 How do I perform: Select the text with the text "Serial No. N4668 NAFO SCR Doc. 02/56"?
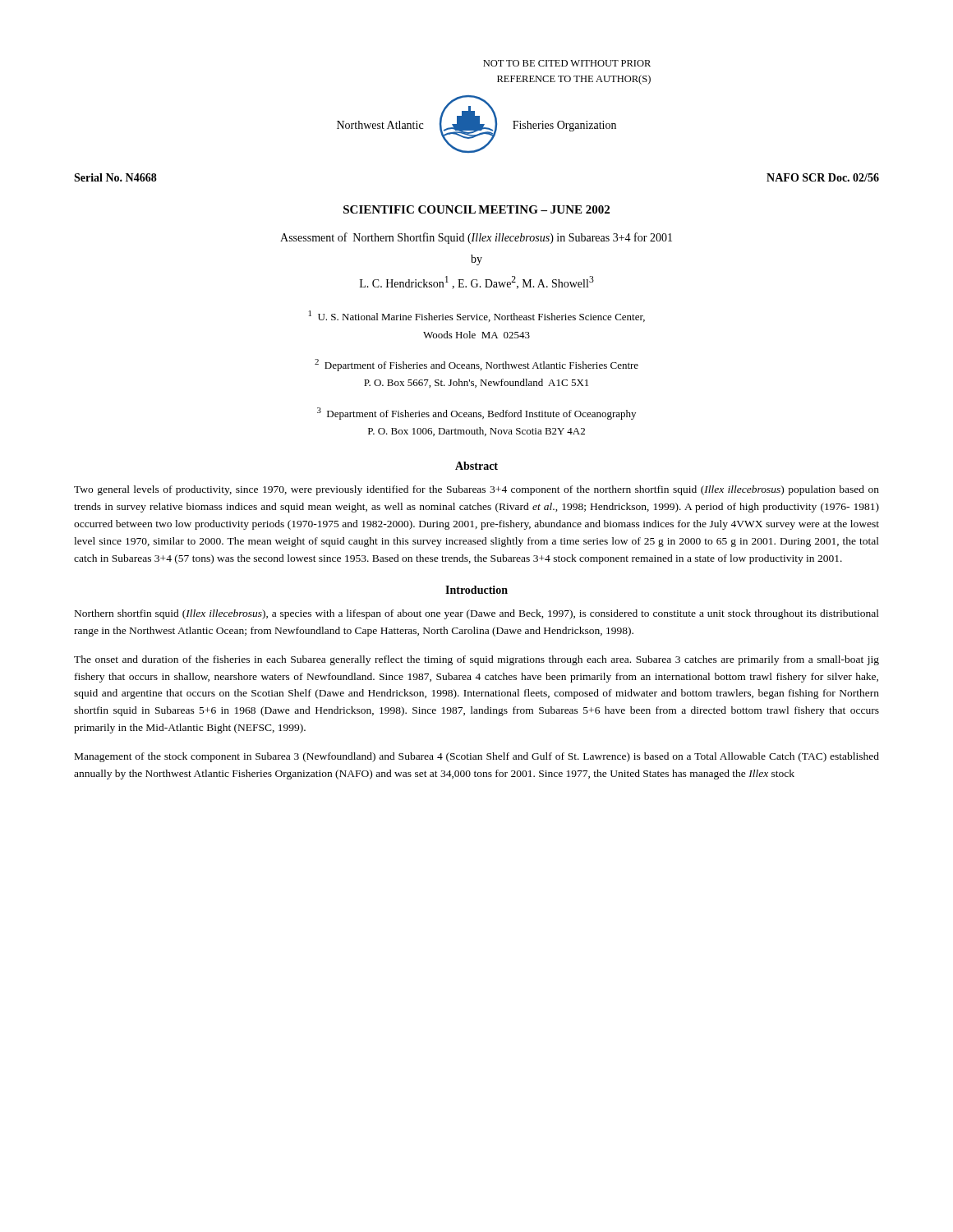point(112,177)
